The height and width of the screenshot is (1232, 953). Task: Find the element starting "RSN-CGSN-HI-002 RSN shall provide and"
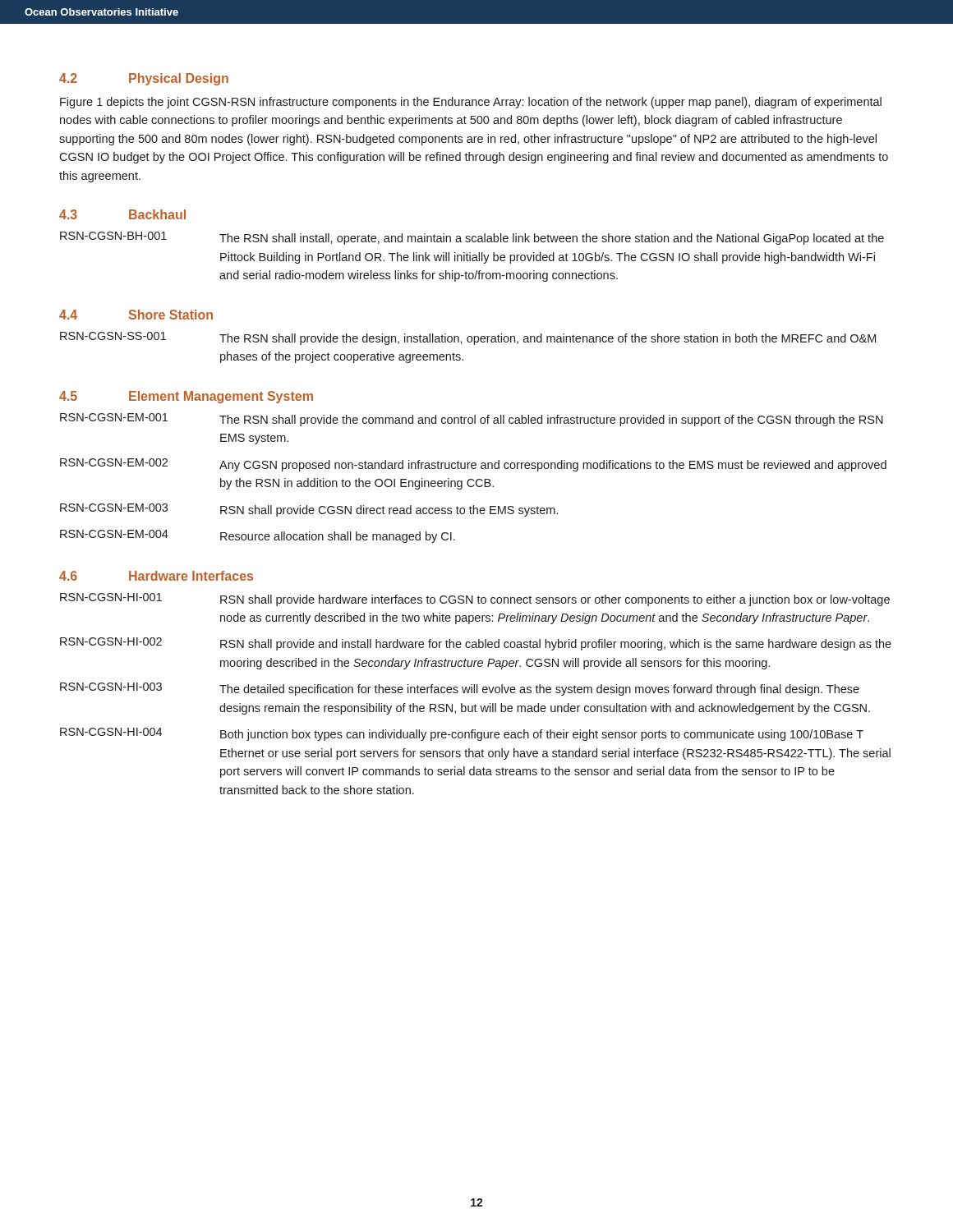476,654
